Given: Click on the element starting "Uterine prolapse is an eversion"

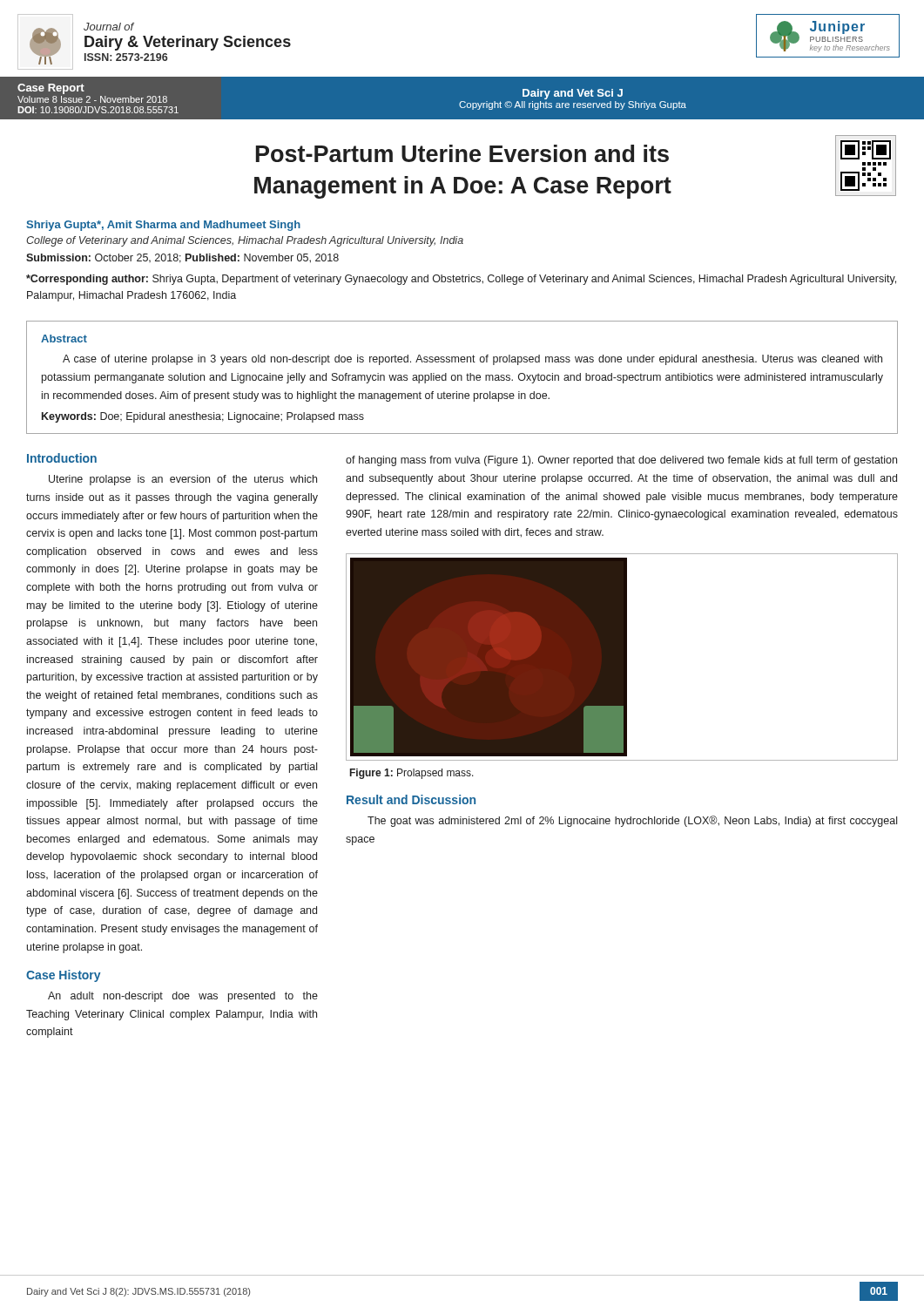Looking at the screenshot, I should [172, 713].
